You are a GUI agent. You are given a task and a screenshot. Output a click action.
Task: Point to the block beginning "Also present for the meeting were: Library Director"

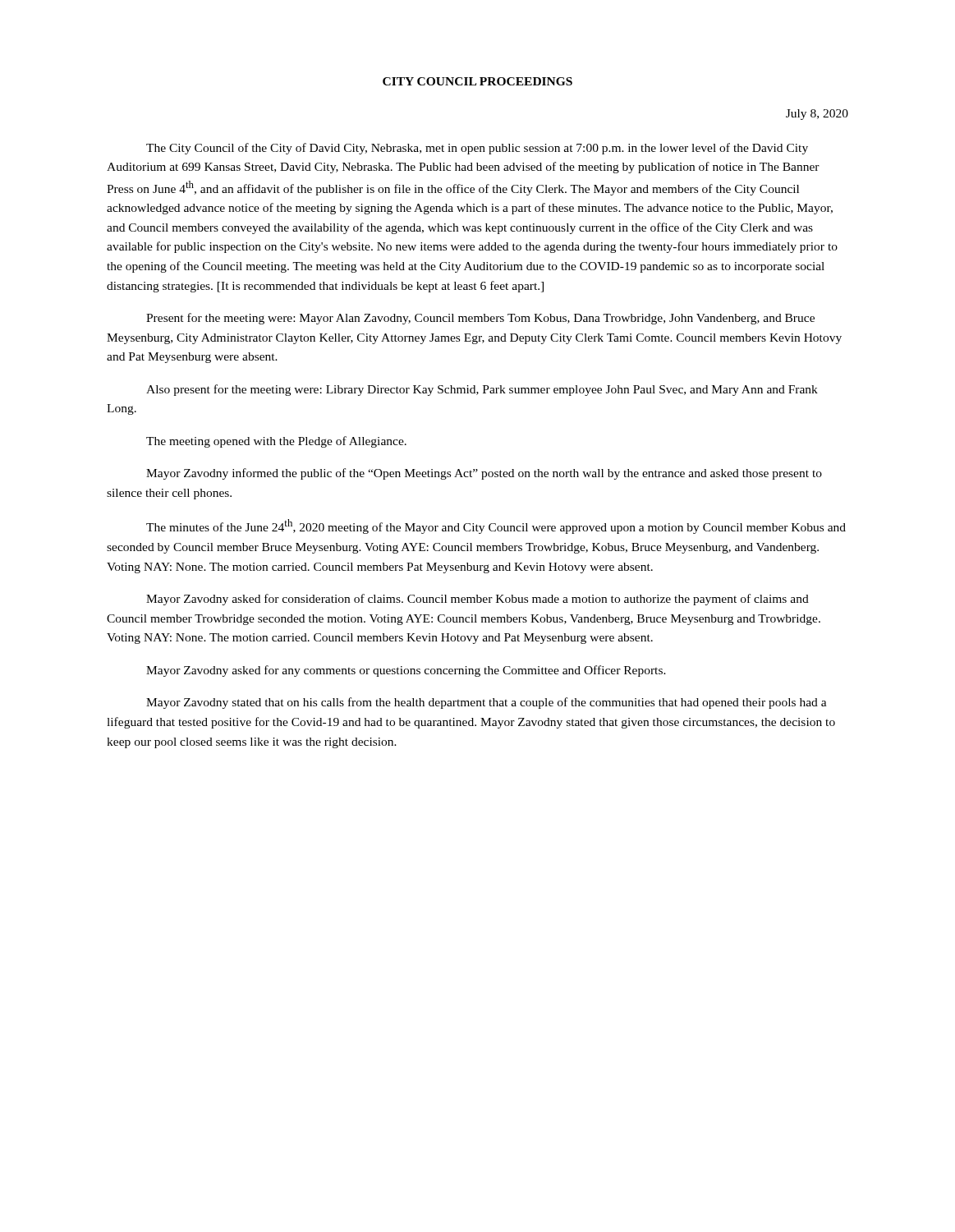coord(462,398)
